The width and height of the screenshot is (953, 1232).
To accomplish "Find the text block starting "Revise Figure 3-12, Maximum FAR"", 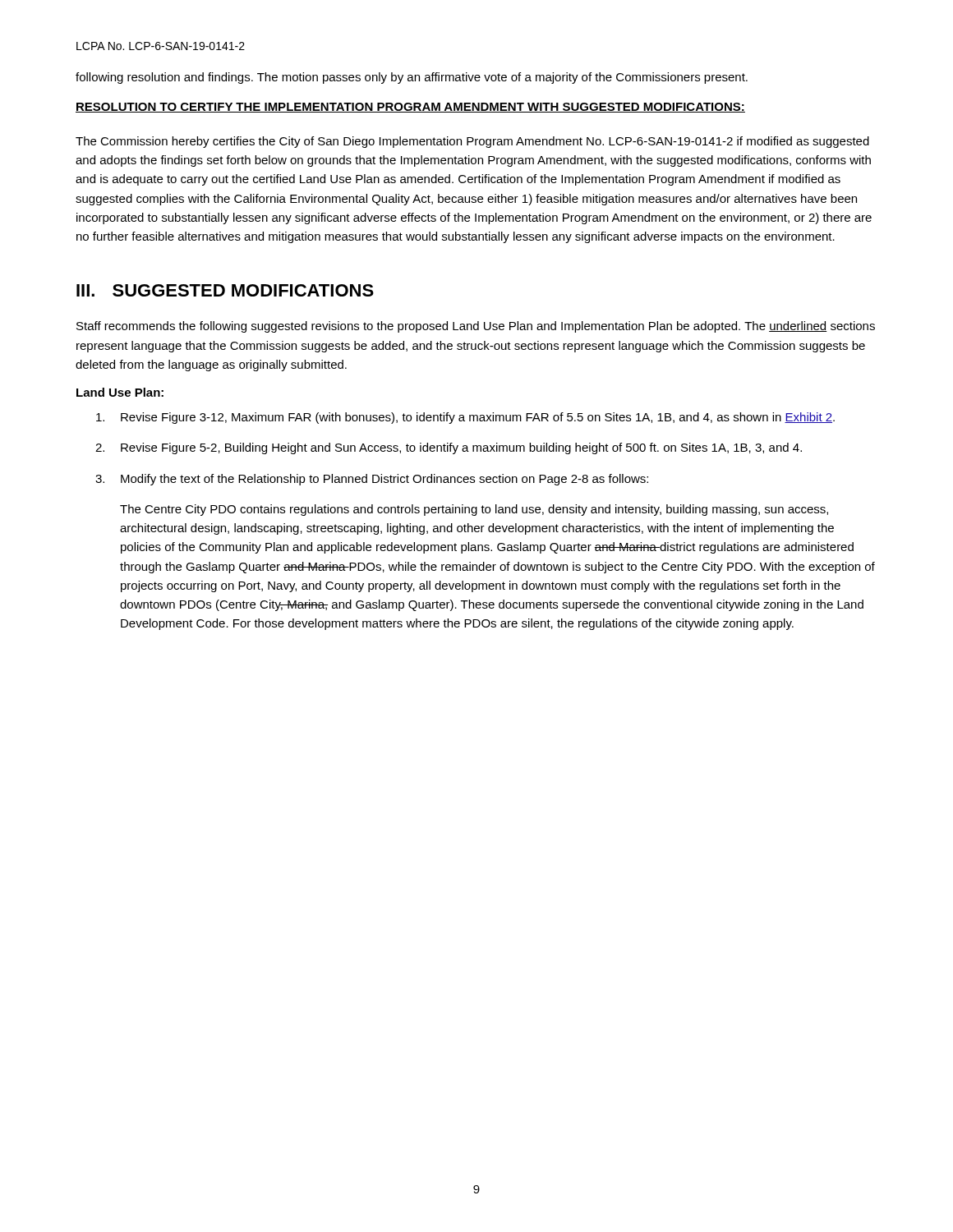I will (486, 417).
